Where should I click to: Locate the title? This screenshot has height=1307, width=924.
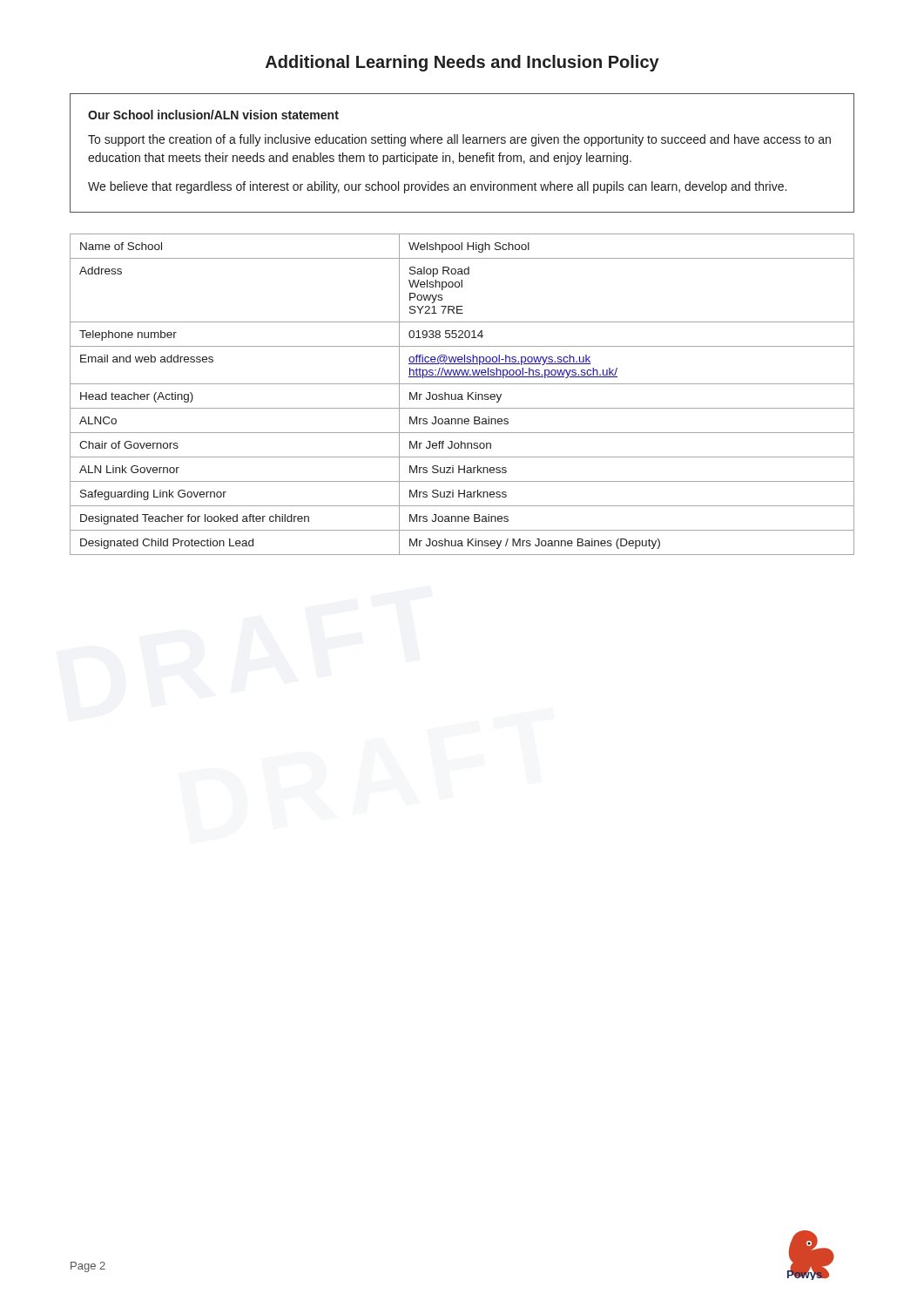point(462,62)
